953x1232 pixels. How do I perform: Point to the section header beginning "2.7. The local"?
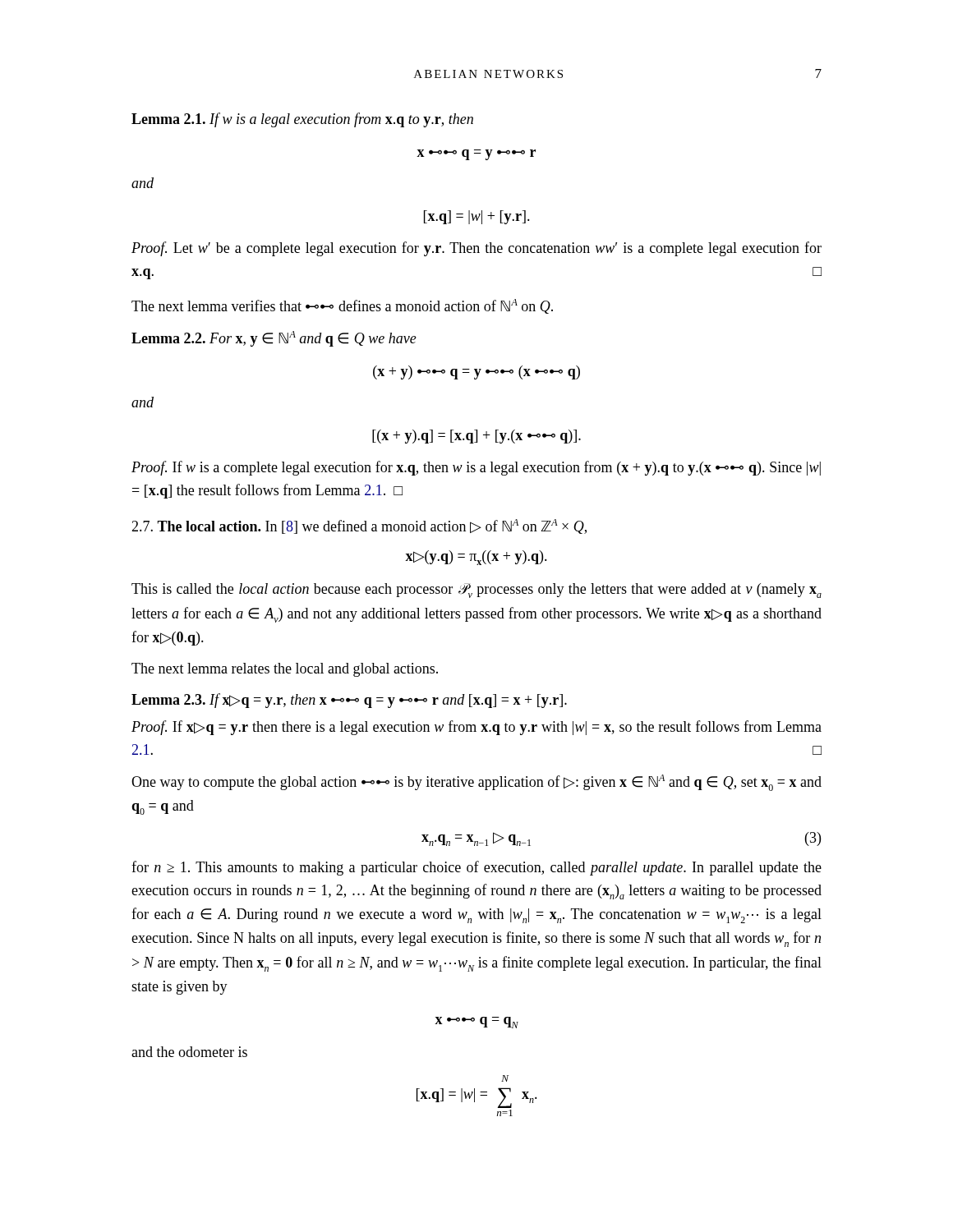[360, 526]
